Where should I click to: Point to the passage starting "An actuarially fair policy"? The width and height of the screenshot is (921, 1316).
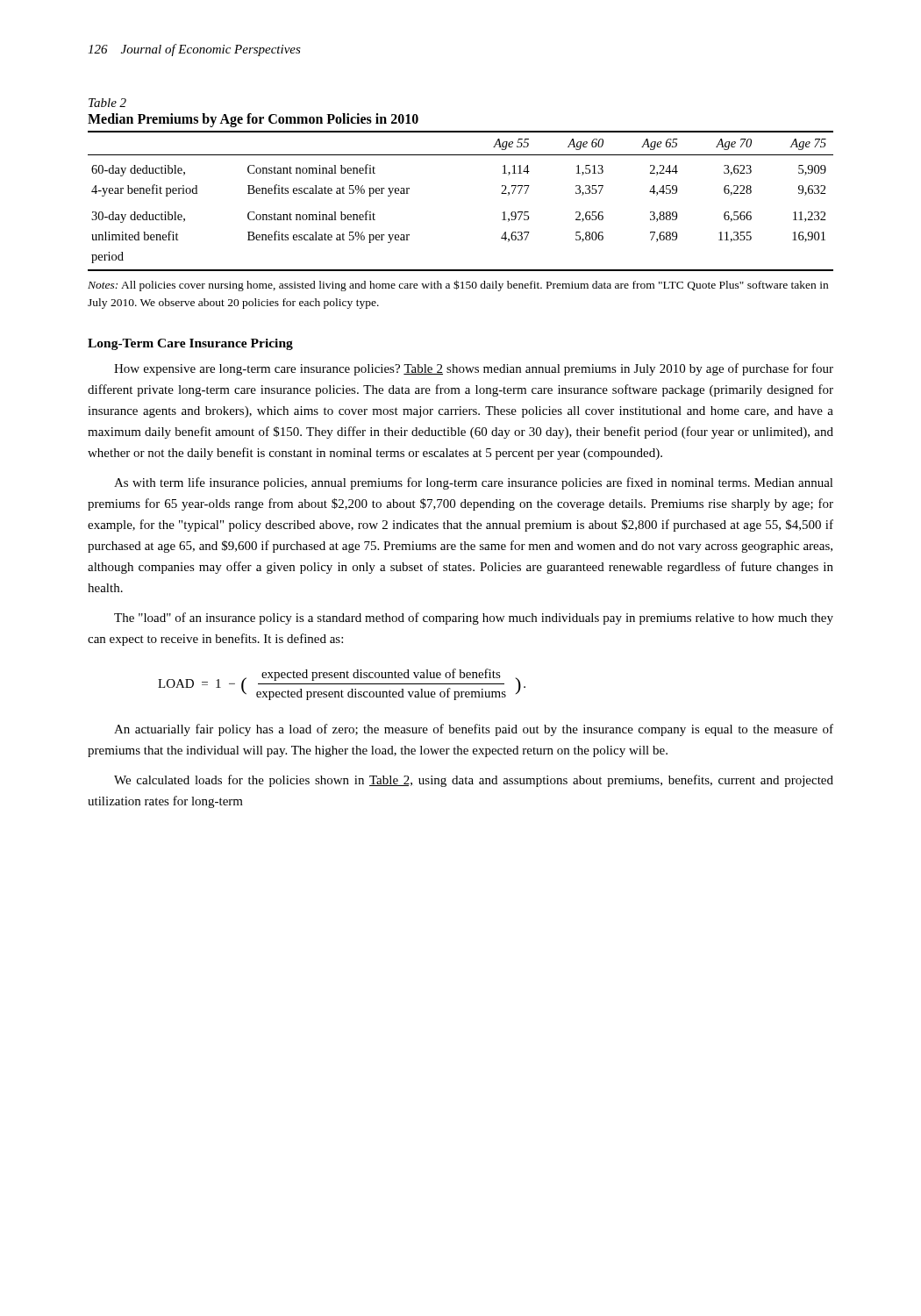460,740
